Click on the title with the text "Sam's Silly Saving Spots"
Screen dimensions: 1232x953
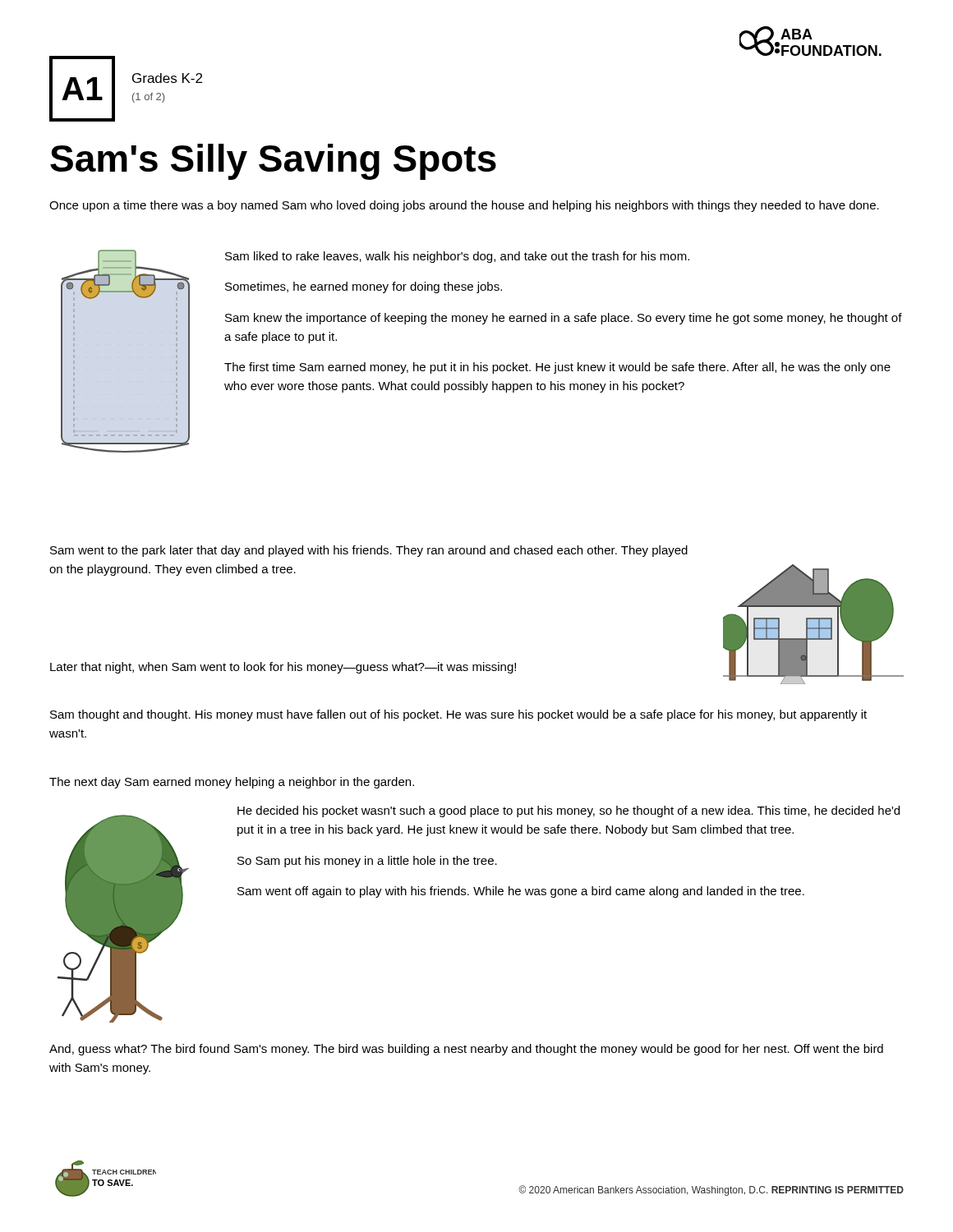click(273, 159)
